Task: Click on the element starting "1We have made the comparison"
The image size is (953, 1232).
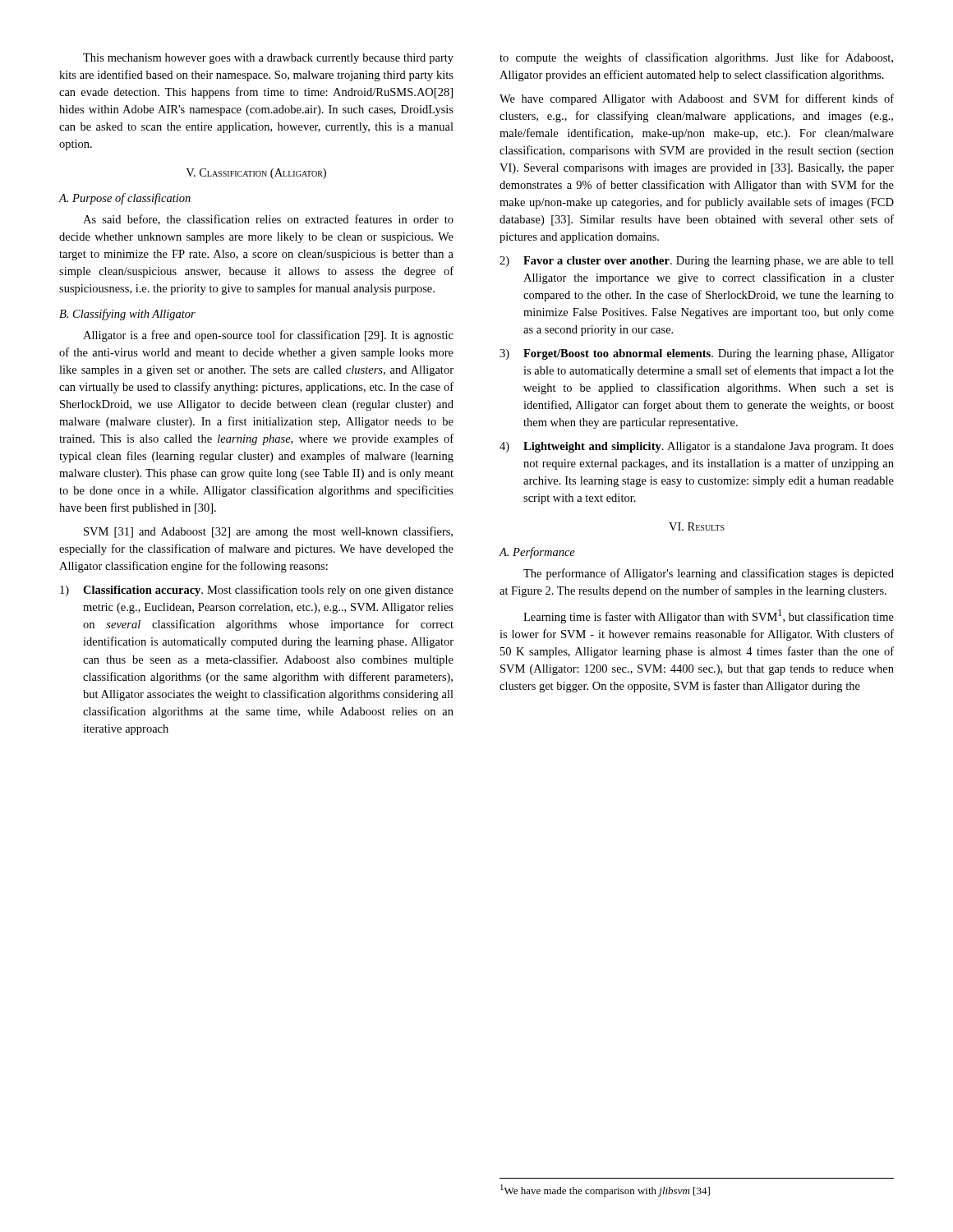Action: click(x=605, y=1189)
